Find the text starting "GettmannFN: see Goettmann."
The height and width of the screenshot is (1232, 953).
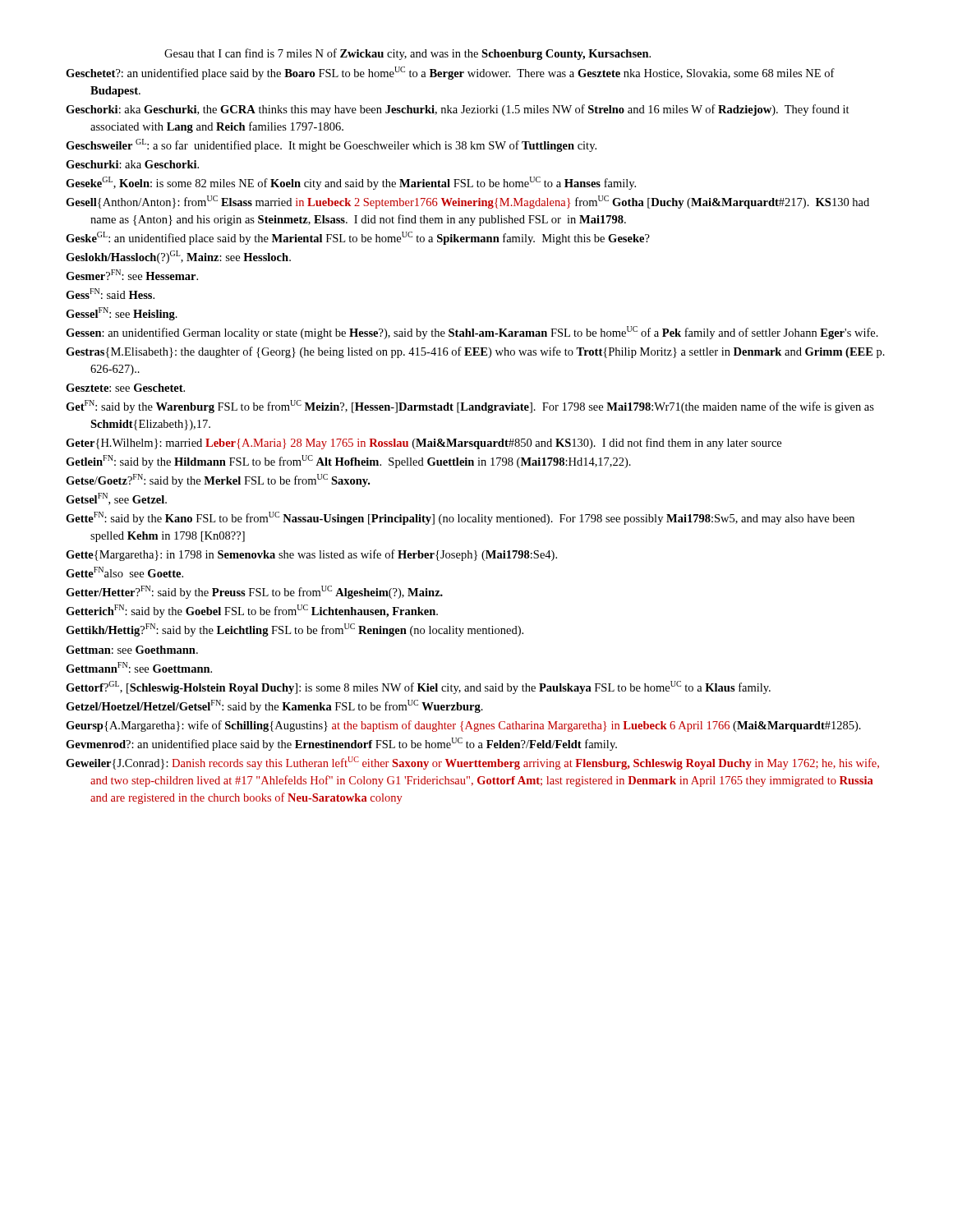(139, 667)
